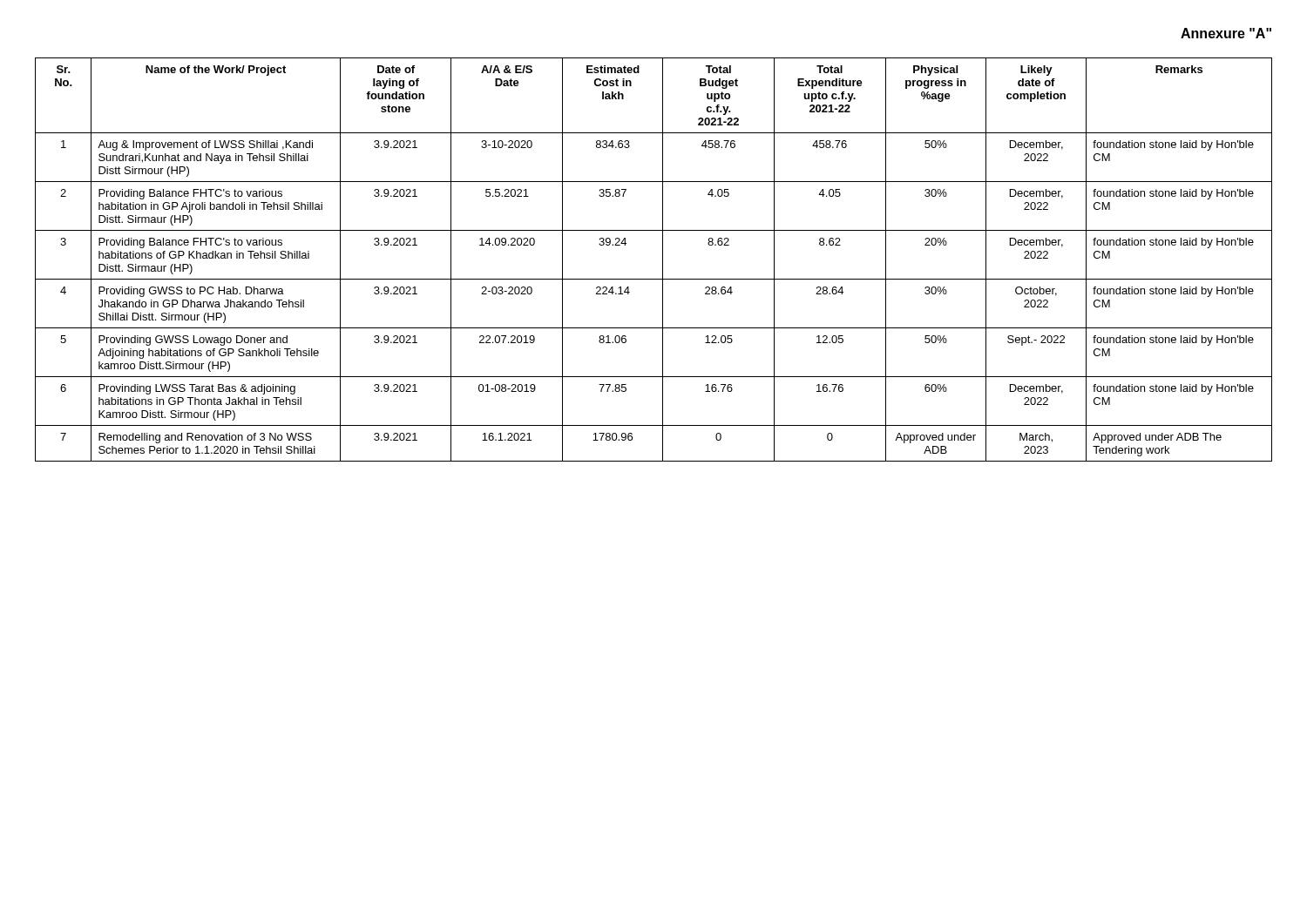Click on the table containing "Approved under ADB"
1307x924 pixels.
[654, 260]
